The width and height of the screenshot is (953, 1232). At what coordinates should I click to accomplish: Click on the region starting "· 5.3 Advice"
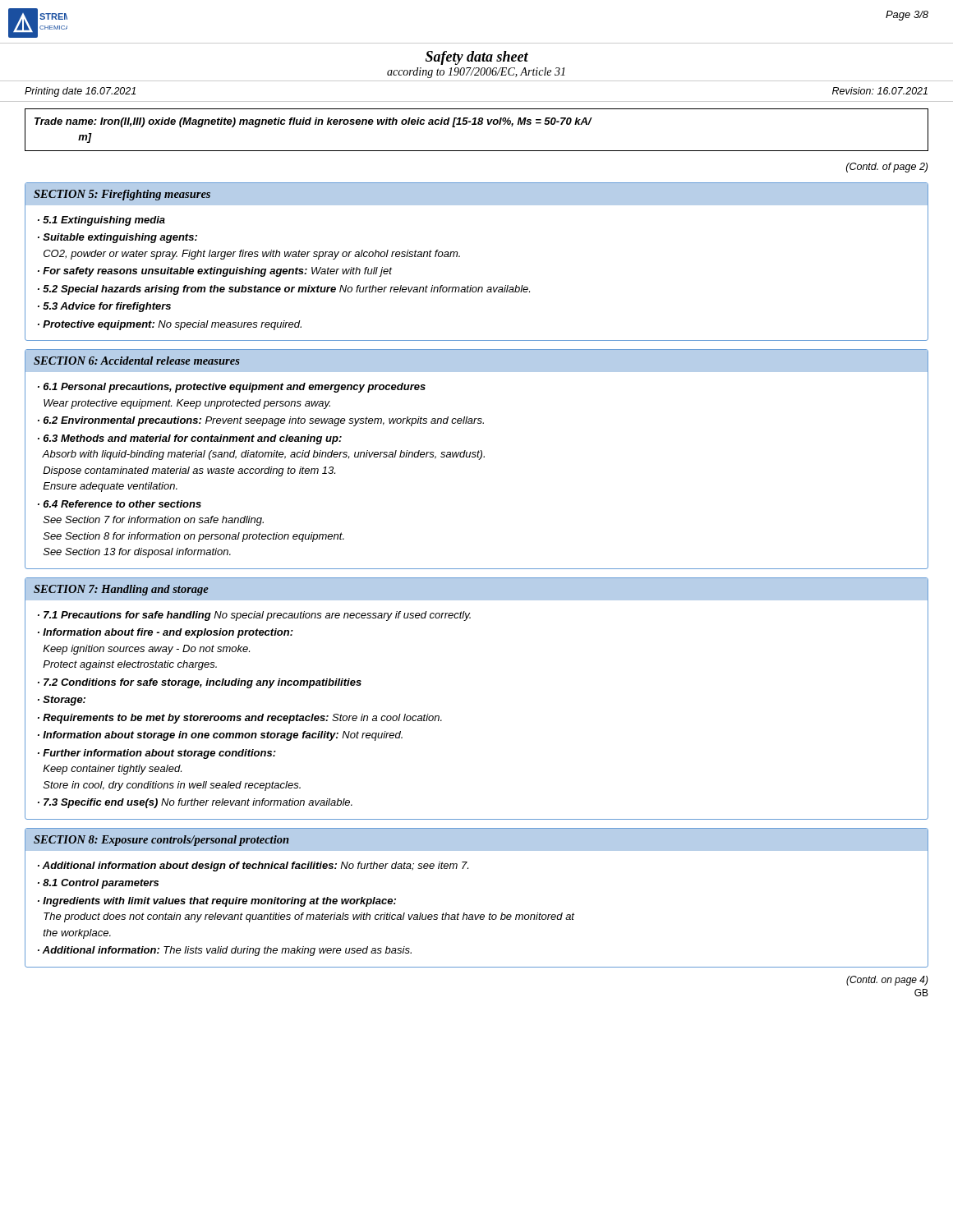point(104,307)
